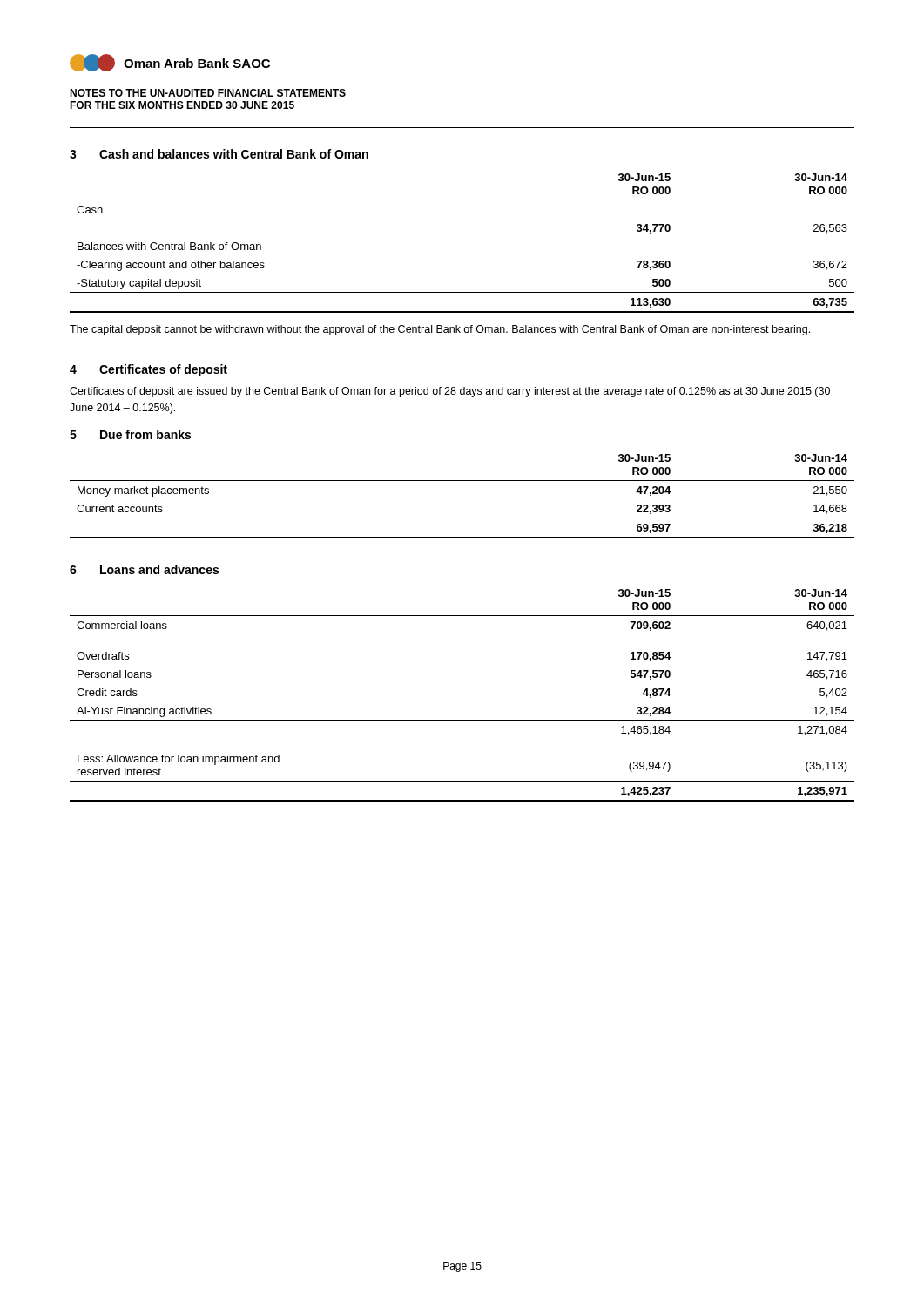The height and width of the screenshot is (1307, 924).
Task: Find "5 Due from banks" on this page
Action: click(131, 435)
